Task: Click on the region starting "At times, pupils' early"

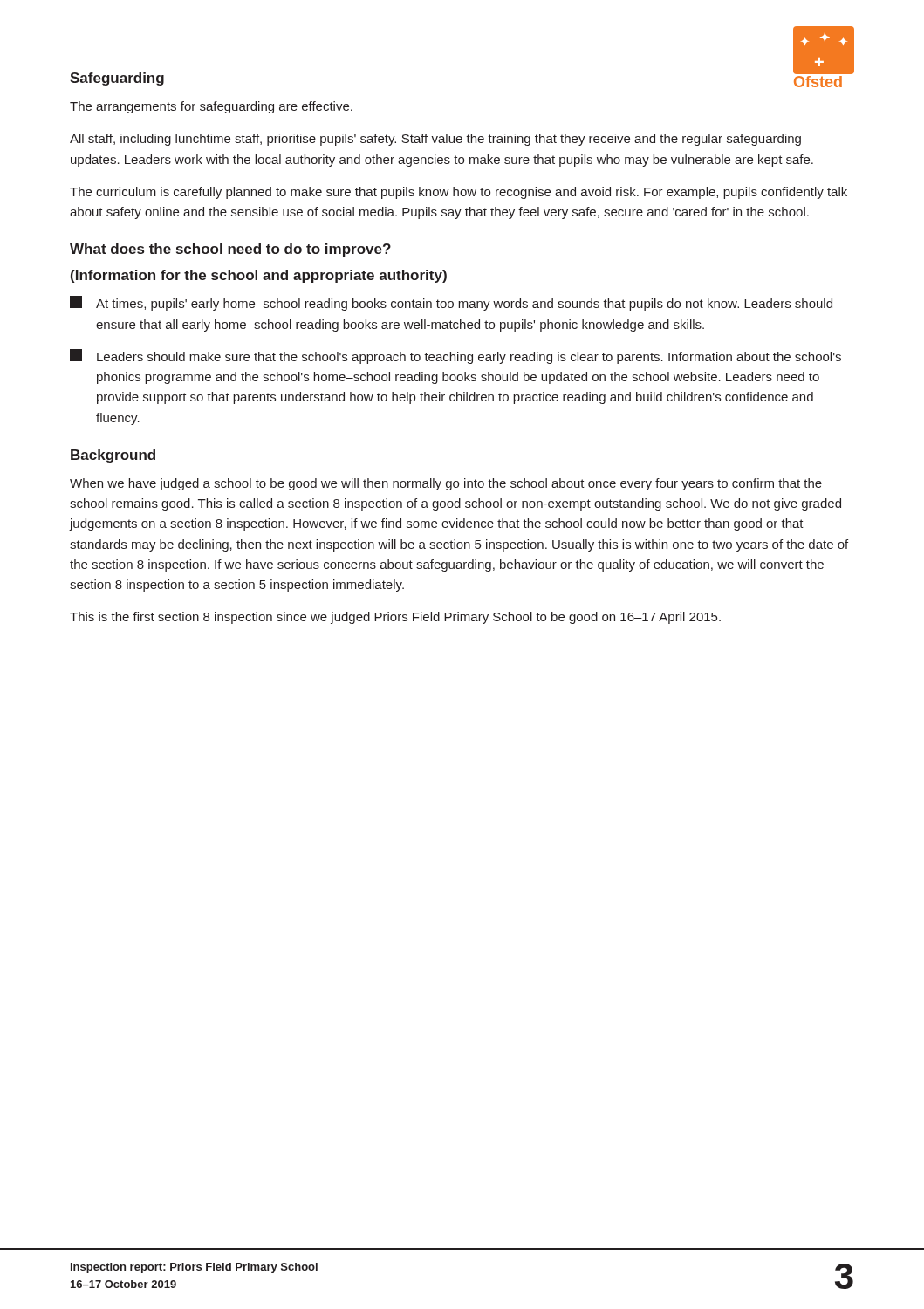Action: [452, 314]
